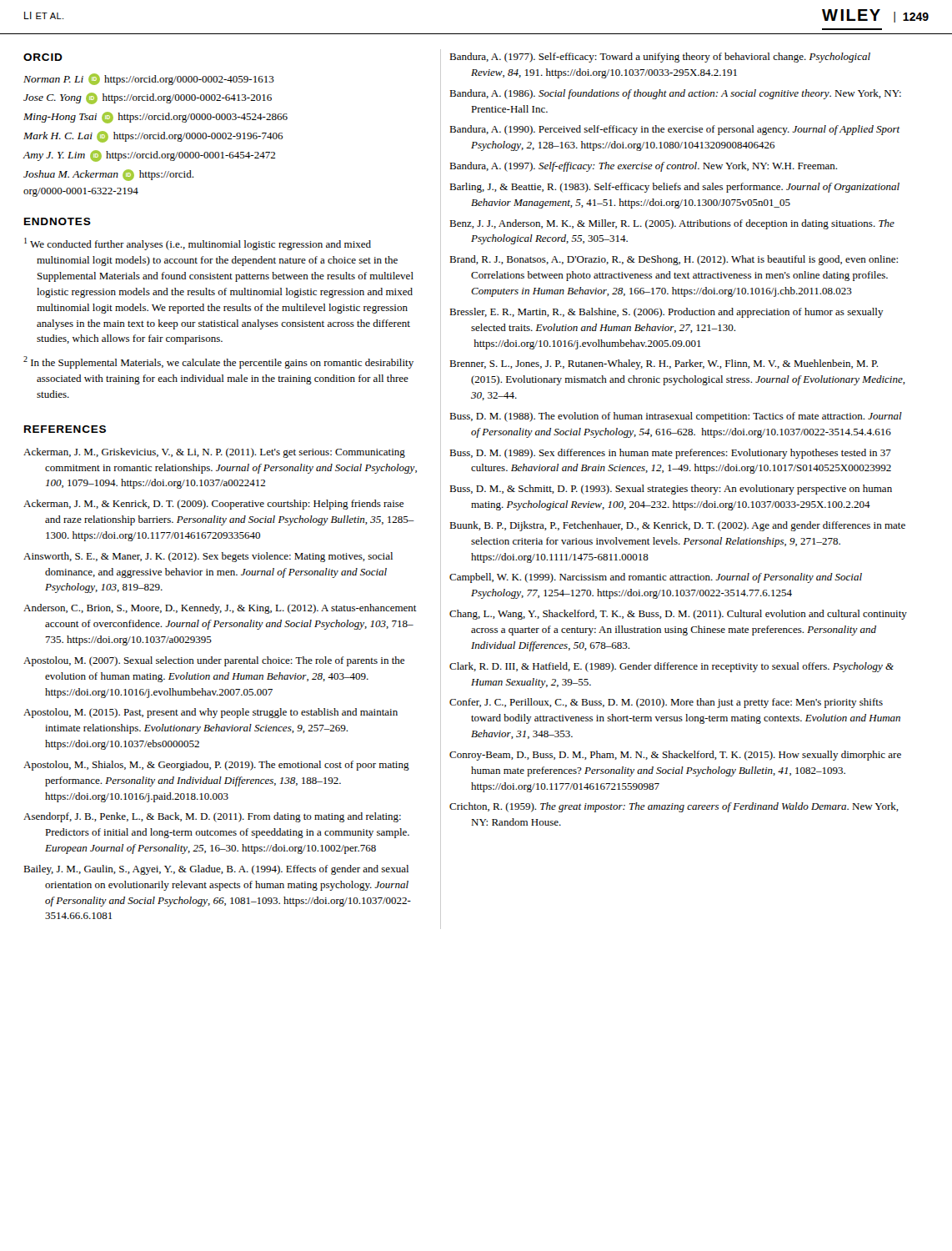
Task: Find the list item that says "Barling, J., & Beattie,"
Action: pyautogui.click(x=674, y=194)
